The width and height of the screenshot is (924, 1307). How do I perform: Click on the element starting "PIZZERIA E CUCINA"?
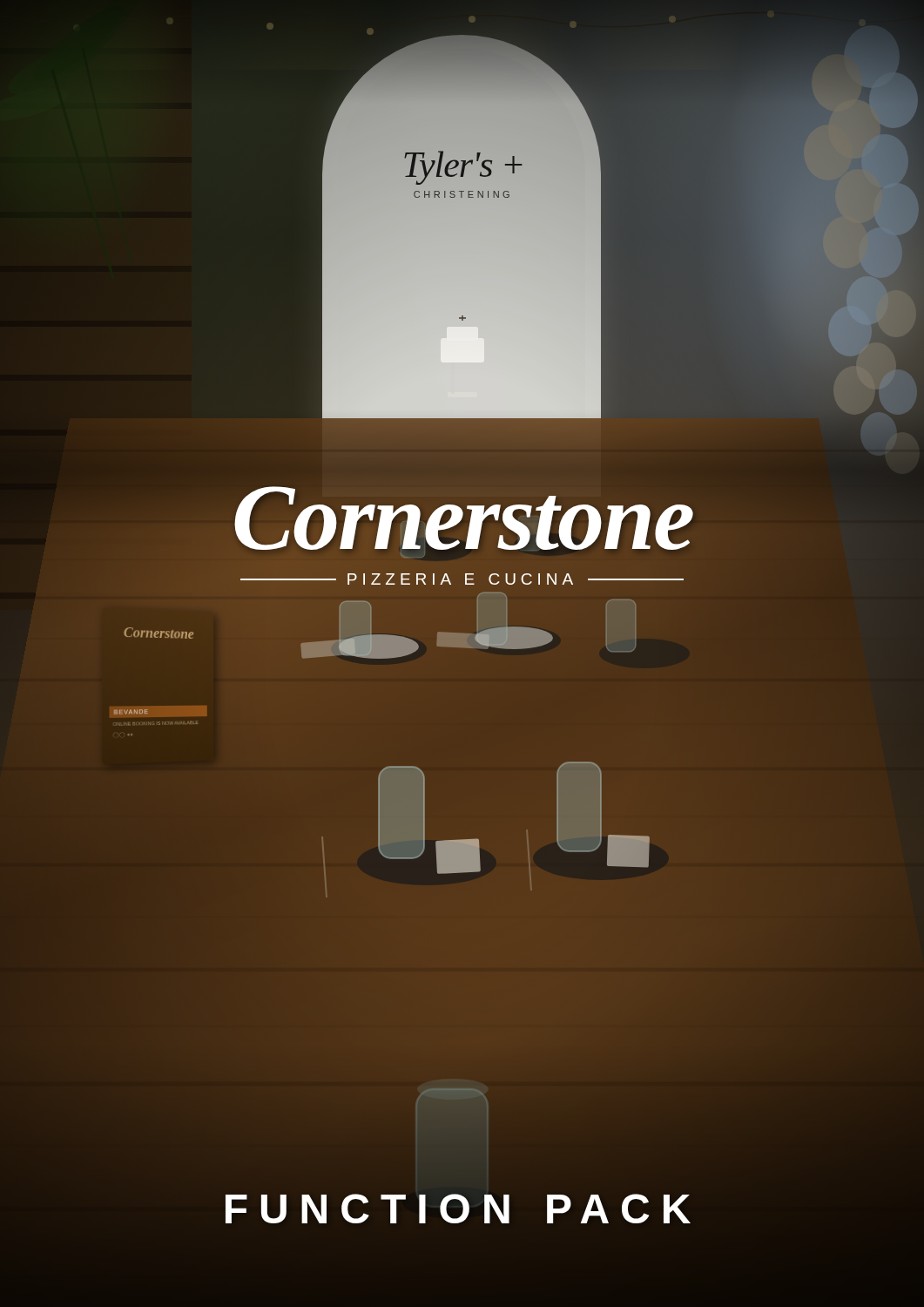coord(462,579)
